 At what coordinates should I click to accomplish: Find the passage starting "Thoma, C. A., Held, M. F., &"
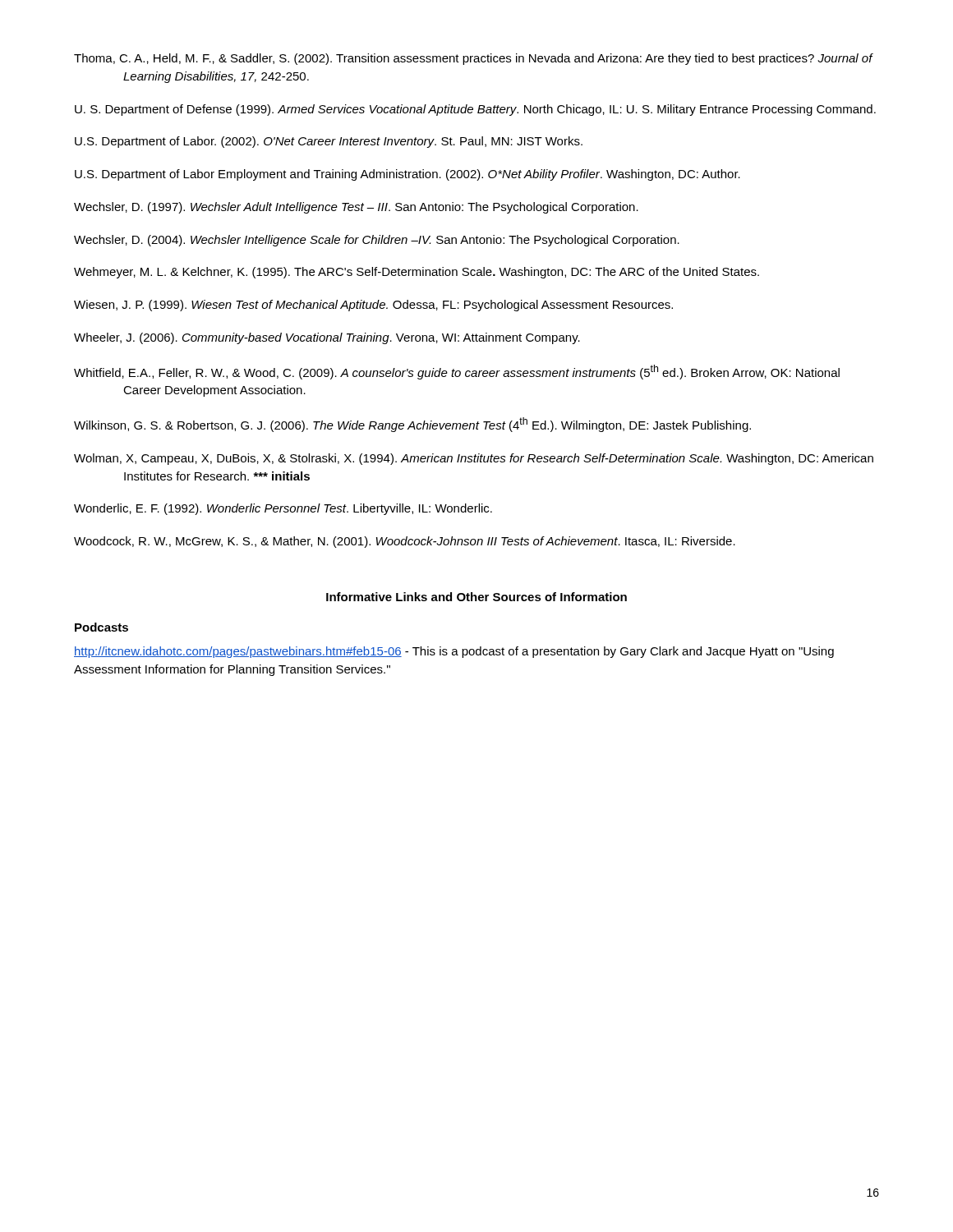473,67
